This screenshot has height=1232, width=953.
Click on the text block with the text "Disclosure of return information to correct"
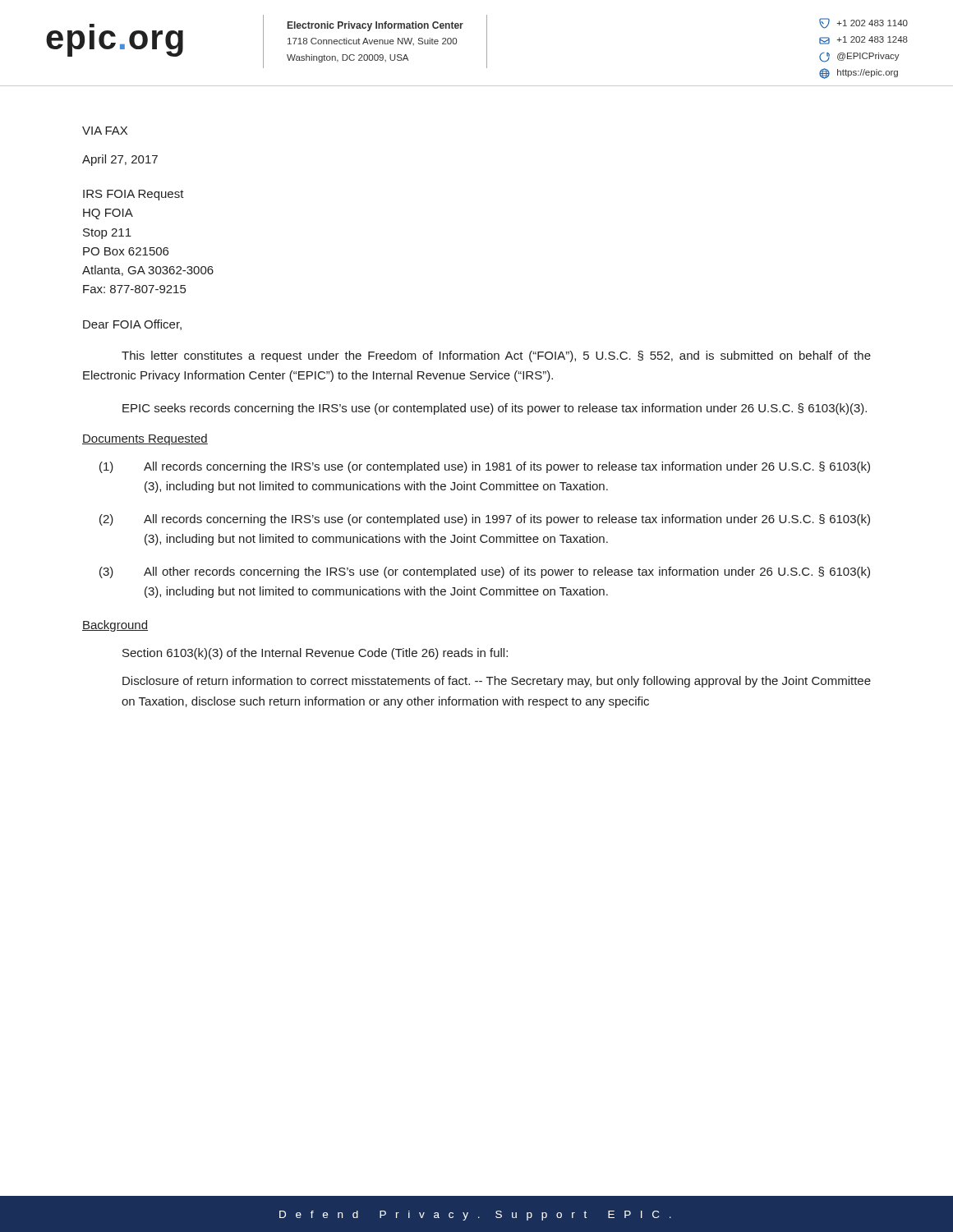(x=496, y=691)
